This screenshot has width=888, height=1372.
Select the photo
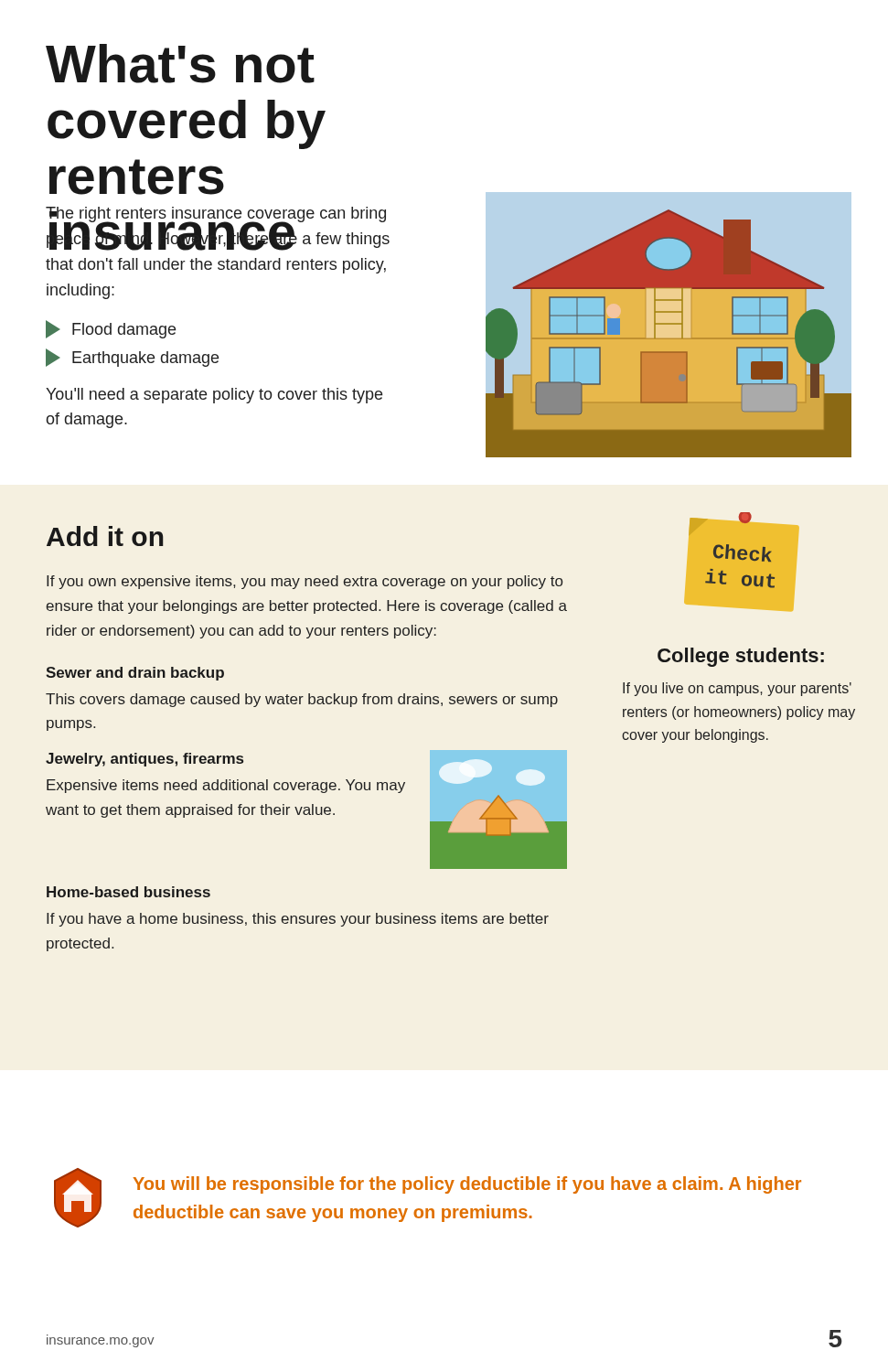498,810
